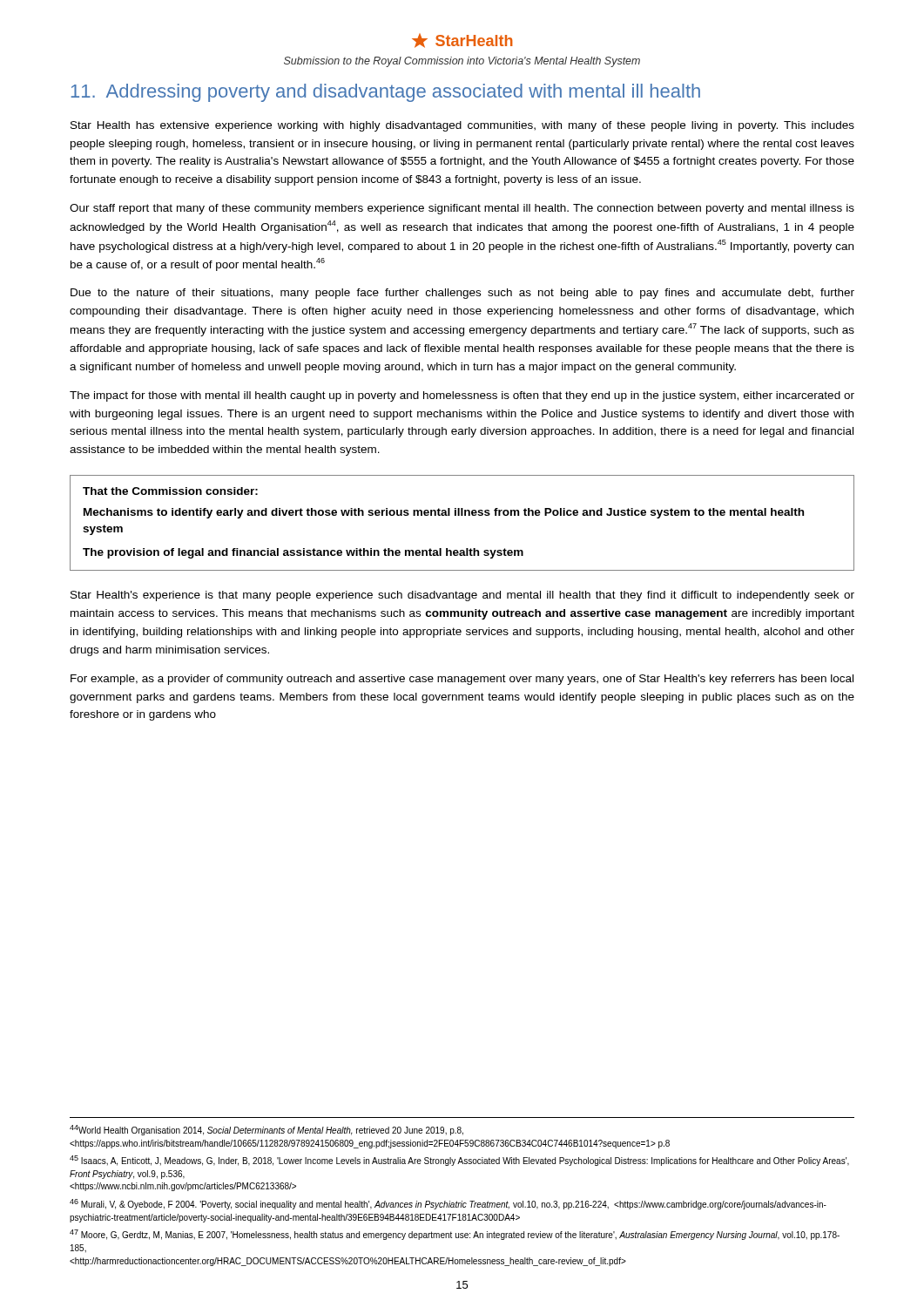Locate the block starting "The provision of legal and"

pyautogui.click(x=303, y=552)
